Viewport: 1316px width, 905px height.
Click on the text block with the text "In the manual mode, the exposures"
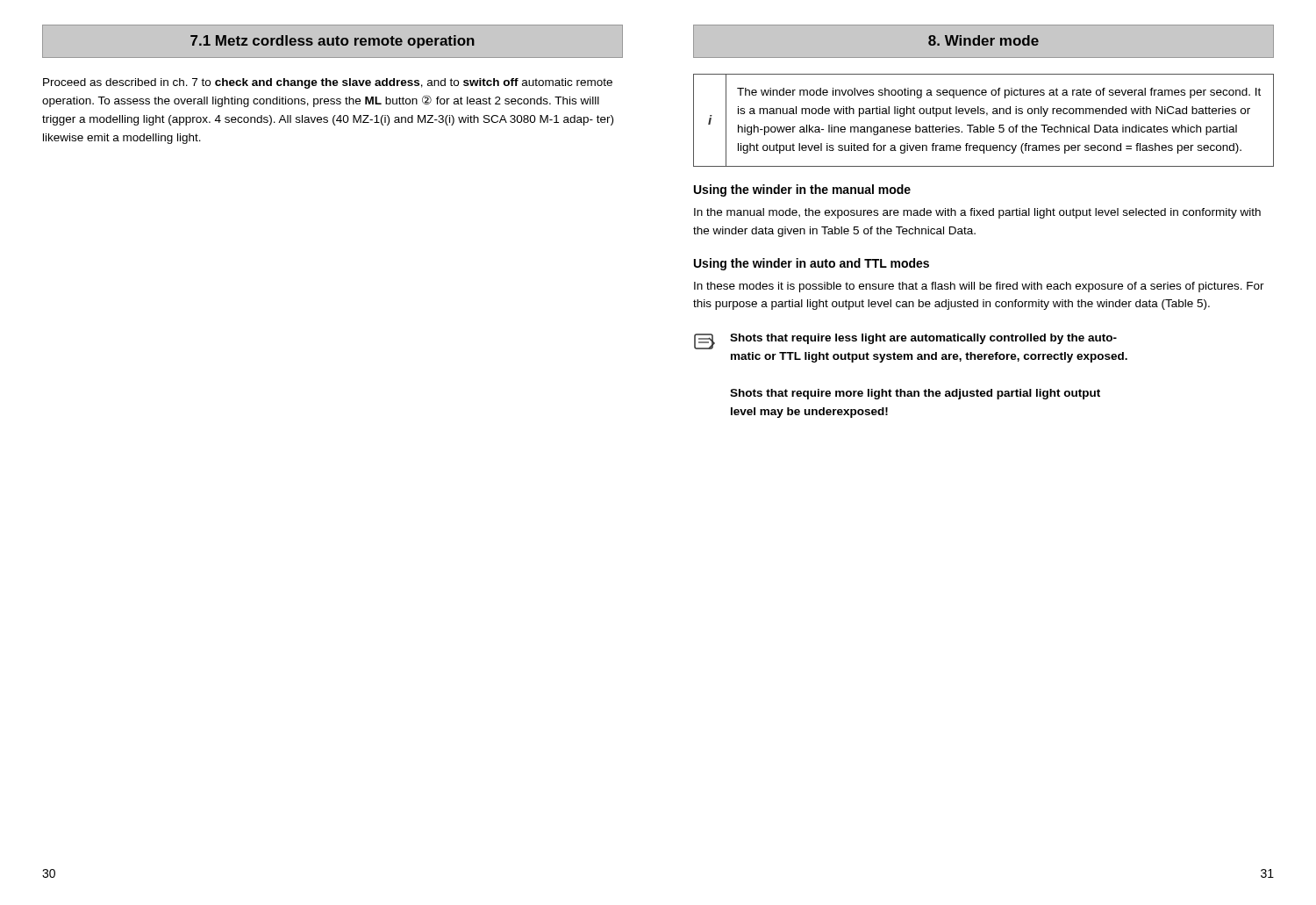(977, 221)
